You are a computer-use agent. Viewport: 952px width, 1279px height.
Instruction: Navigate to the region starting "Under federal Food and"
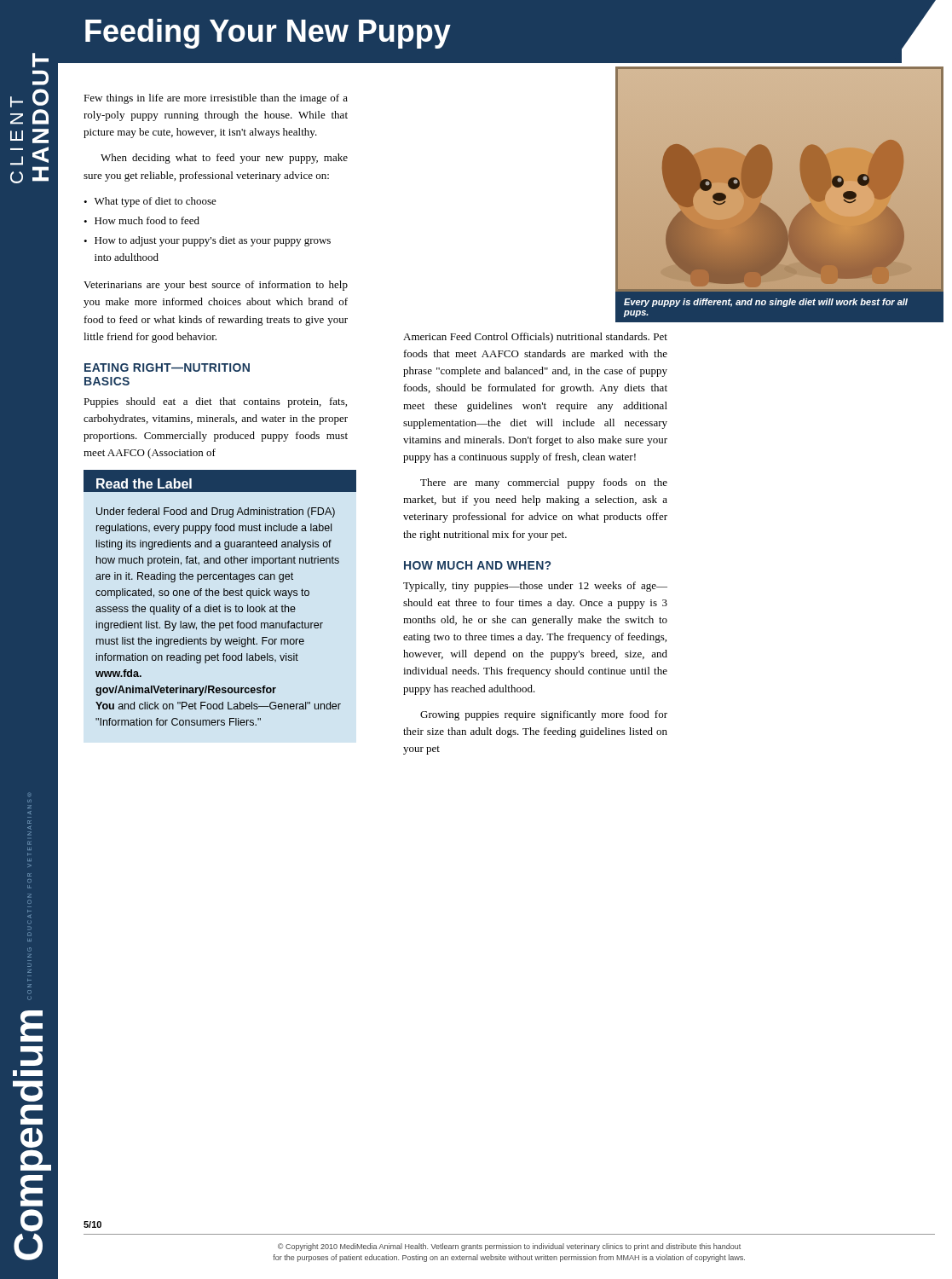coord(218,617)
